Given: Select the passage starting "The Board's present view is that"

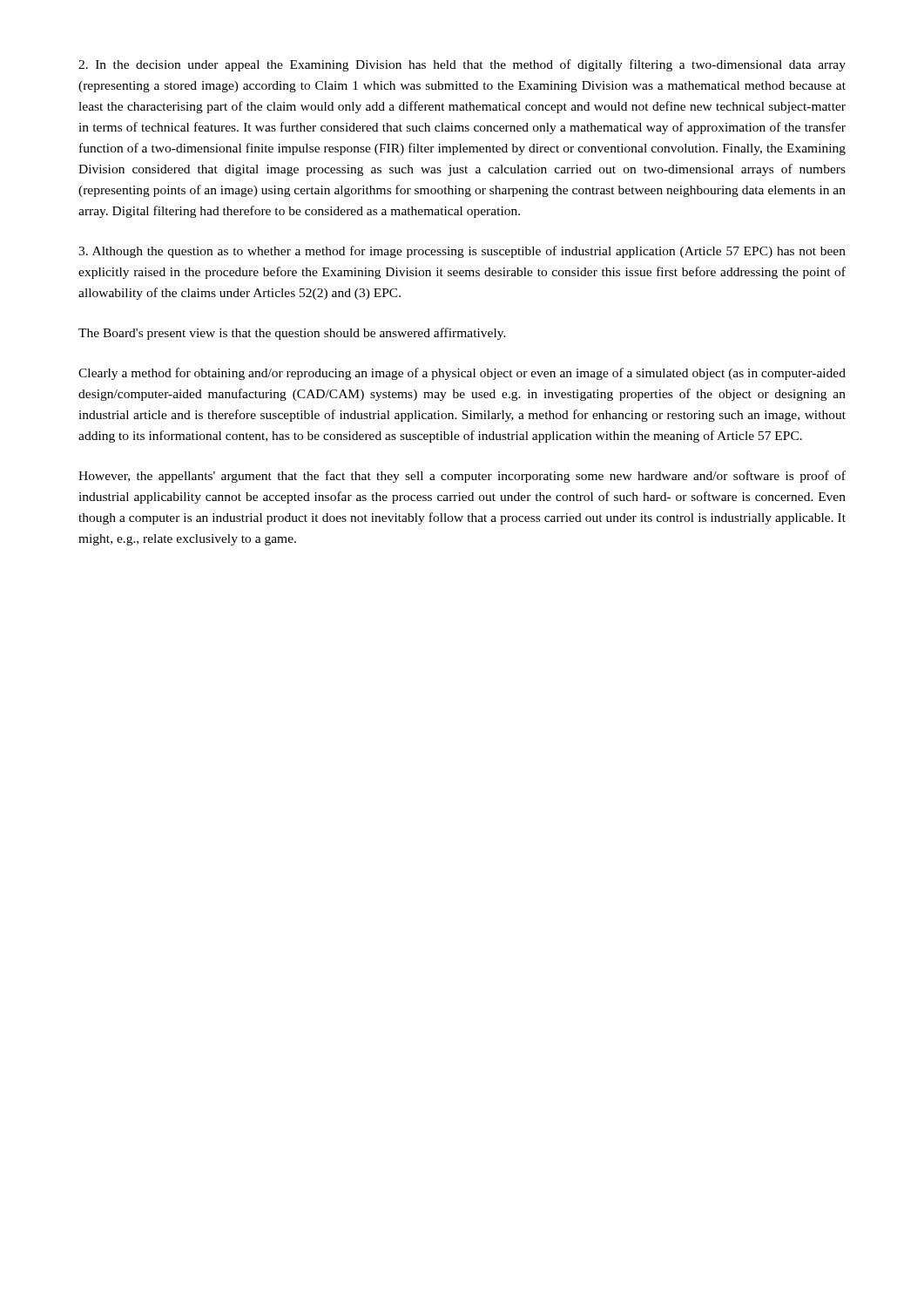Looking at the screenshot, I should pyautogui.click(x=292, y=333).
